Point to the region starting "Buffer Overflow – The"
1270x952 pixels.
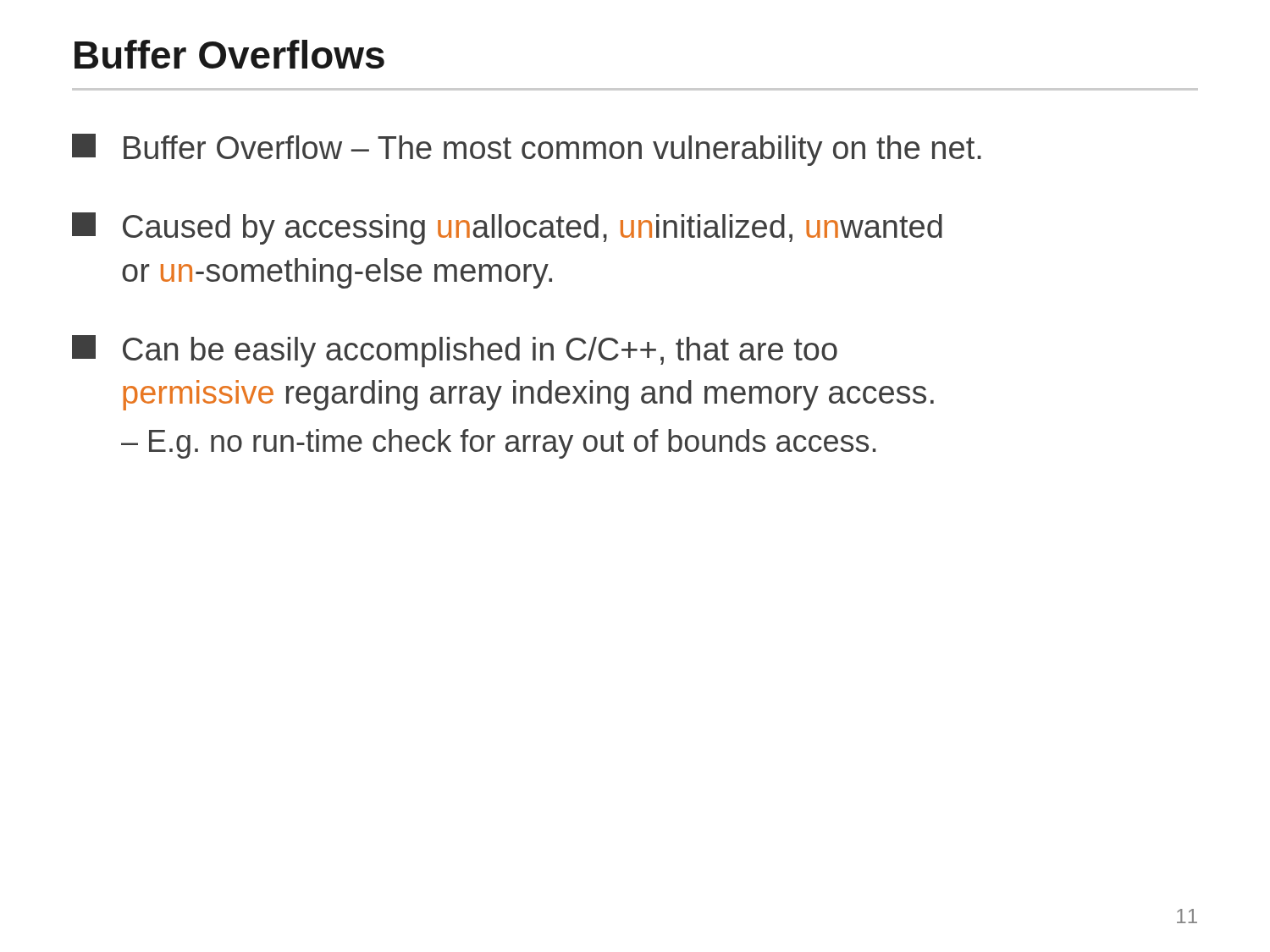(528, 149)
